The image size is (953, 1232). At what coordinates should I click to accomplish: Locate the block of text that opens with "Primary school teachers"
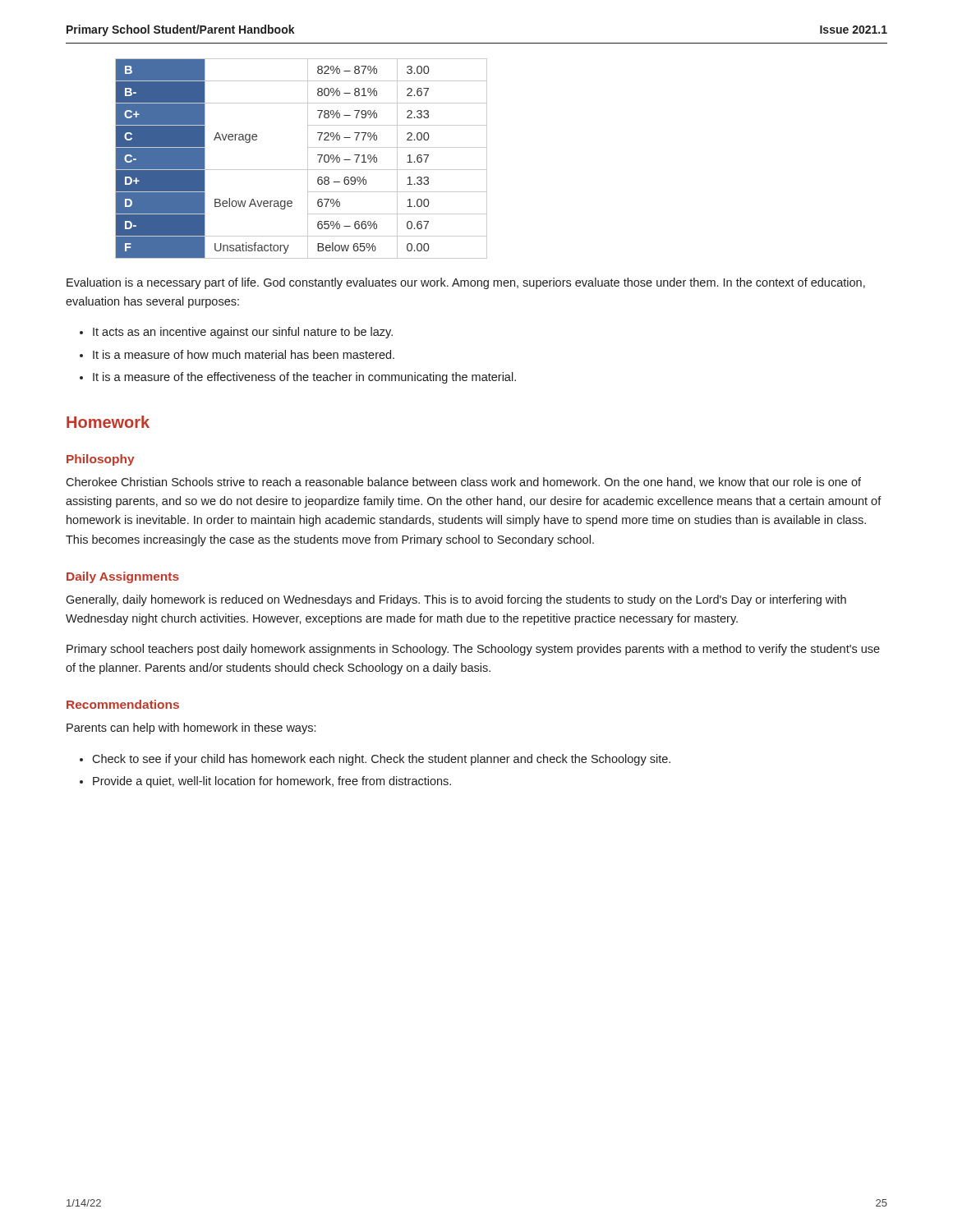pyautogui.click(x=473, y=658)
